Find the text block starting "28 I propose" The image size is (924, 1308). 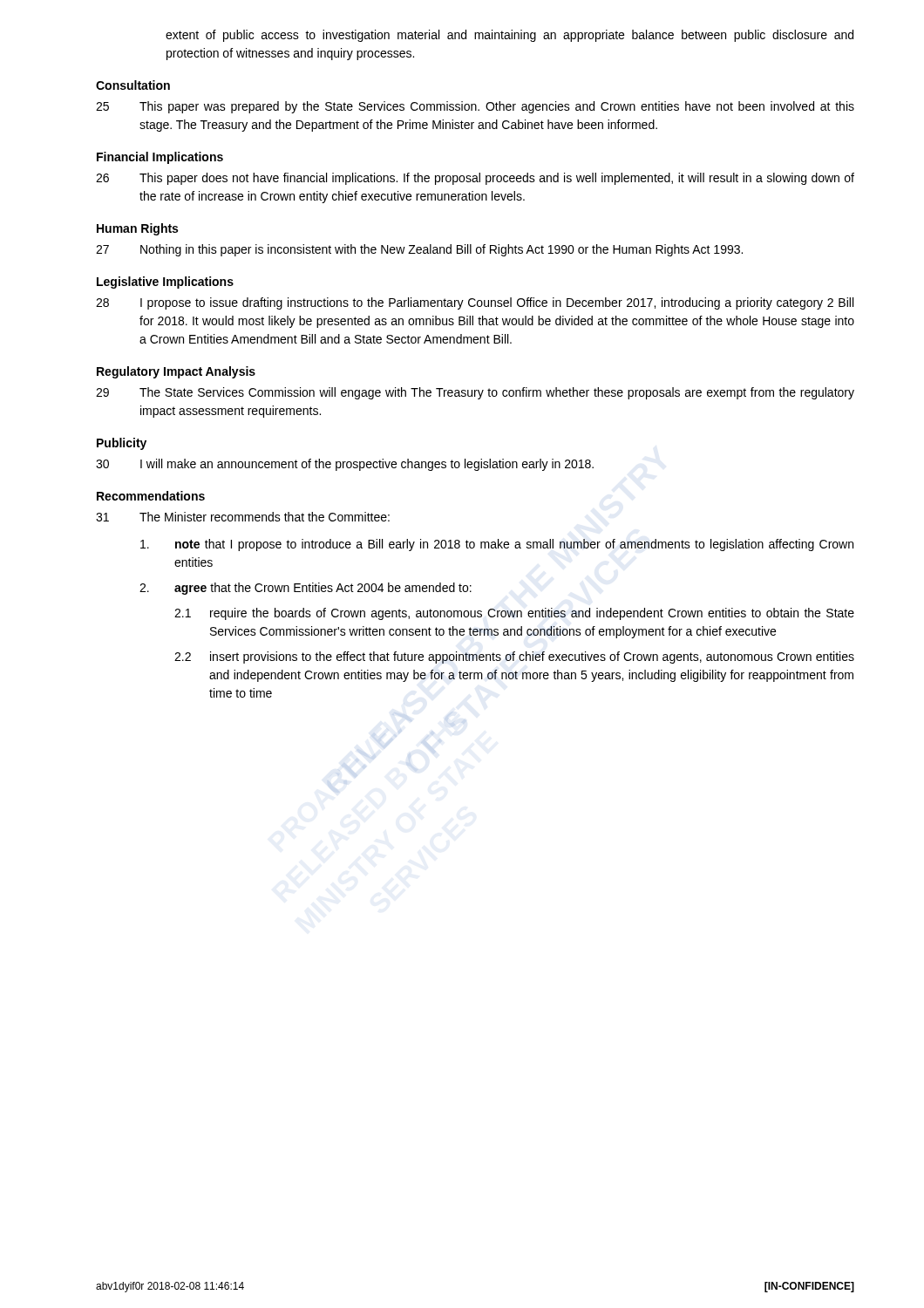coord(475,321)
